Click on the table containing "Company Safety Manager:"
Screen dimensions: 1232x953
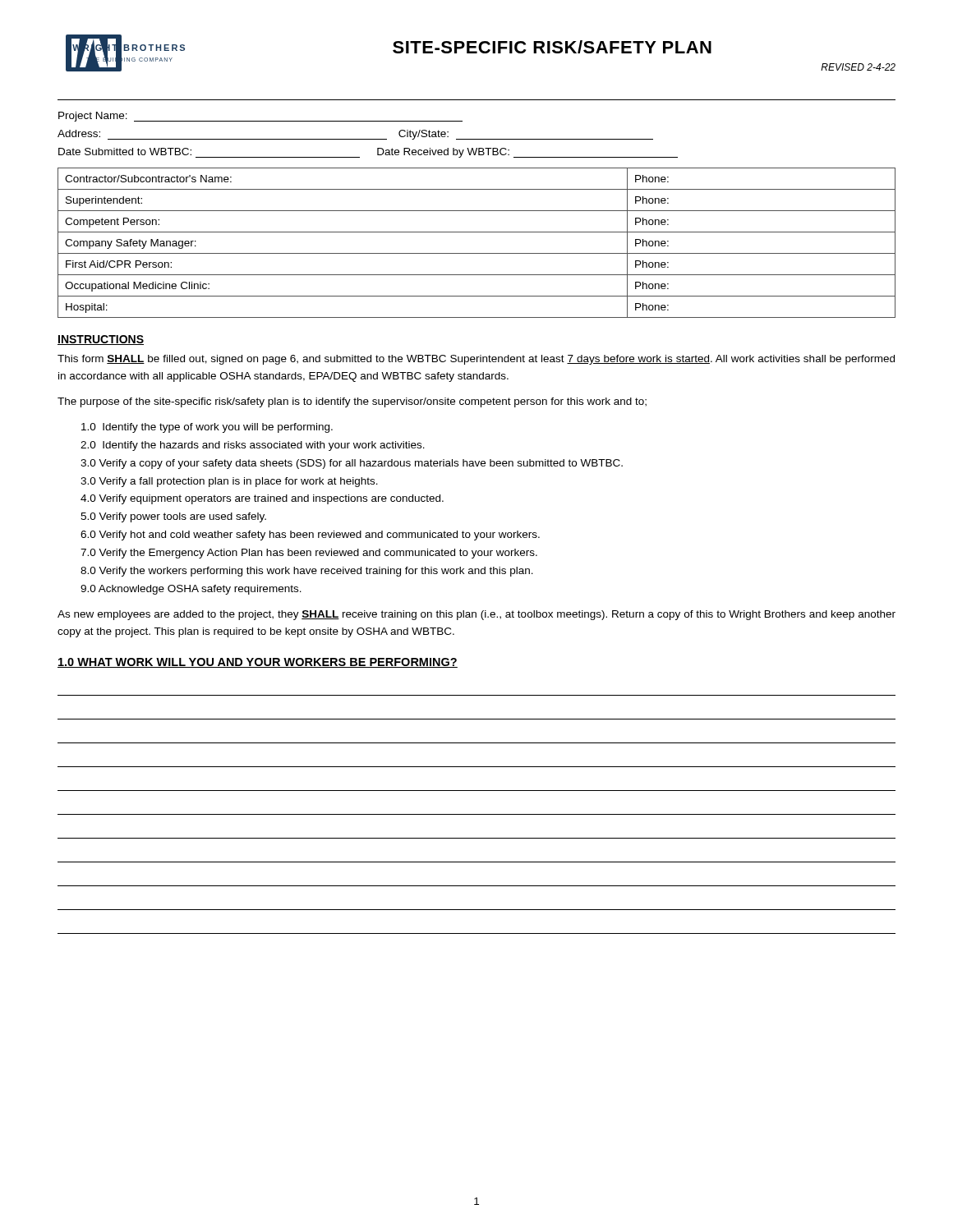pyautogui.click(x=476, y=243)
